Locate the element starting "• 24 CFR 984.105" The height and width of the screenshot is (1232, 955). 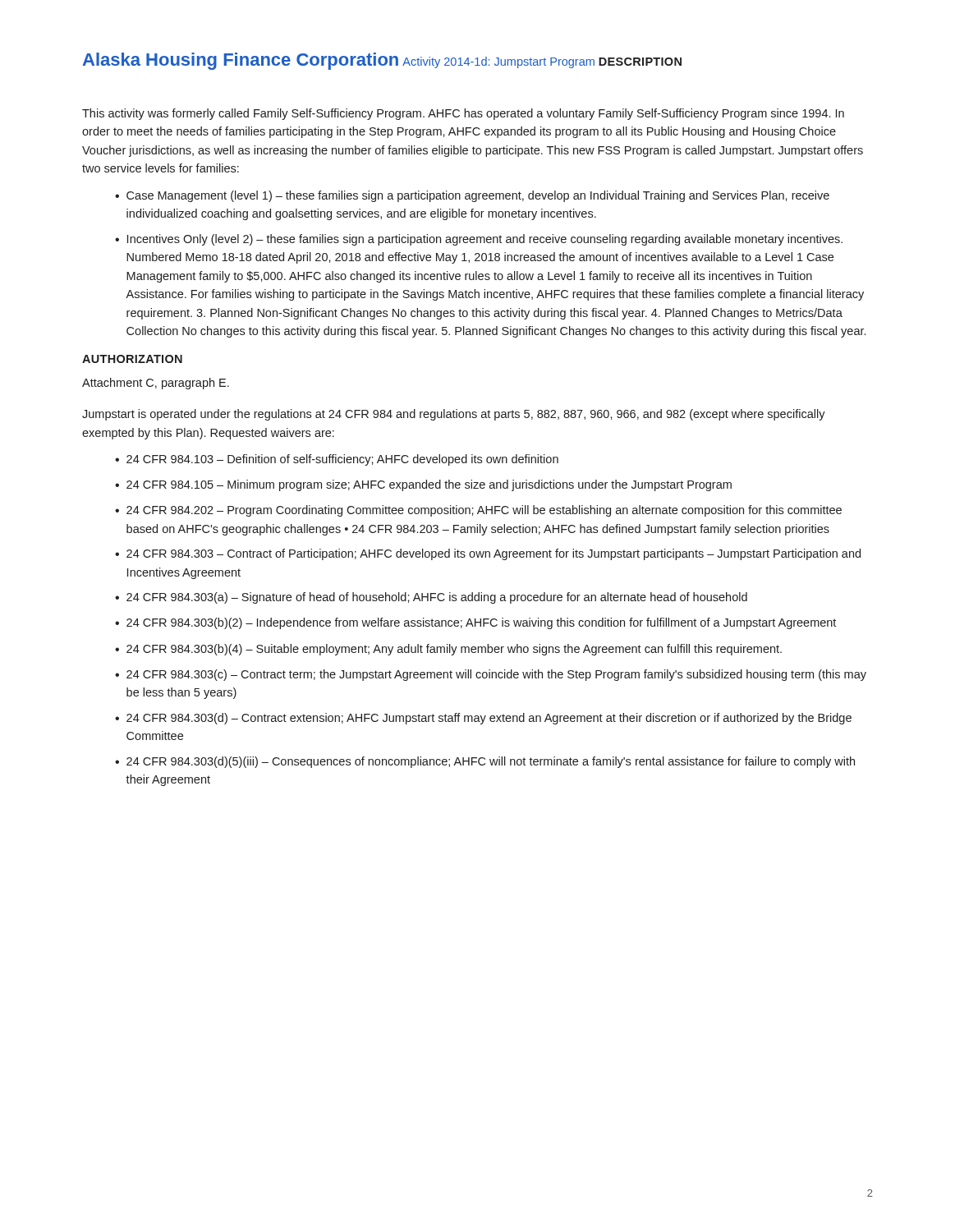pos(494,485)
